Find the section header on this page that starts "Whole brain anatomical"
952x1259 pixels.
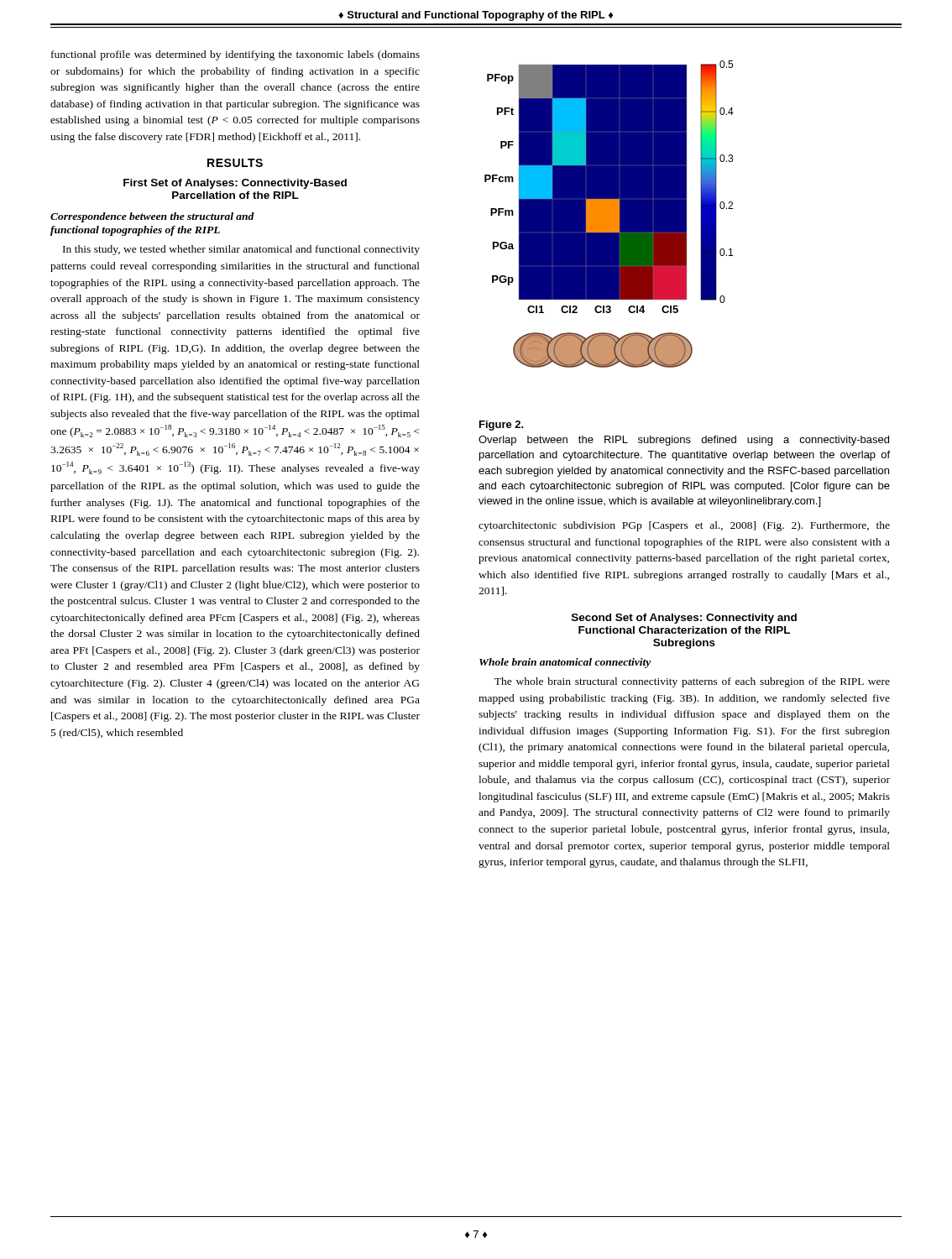tap(565, 662)
